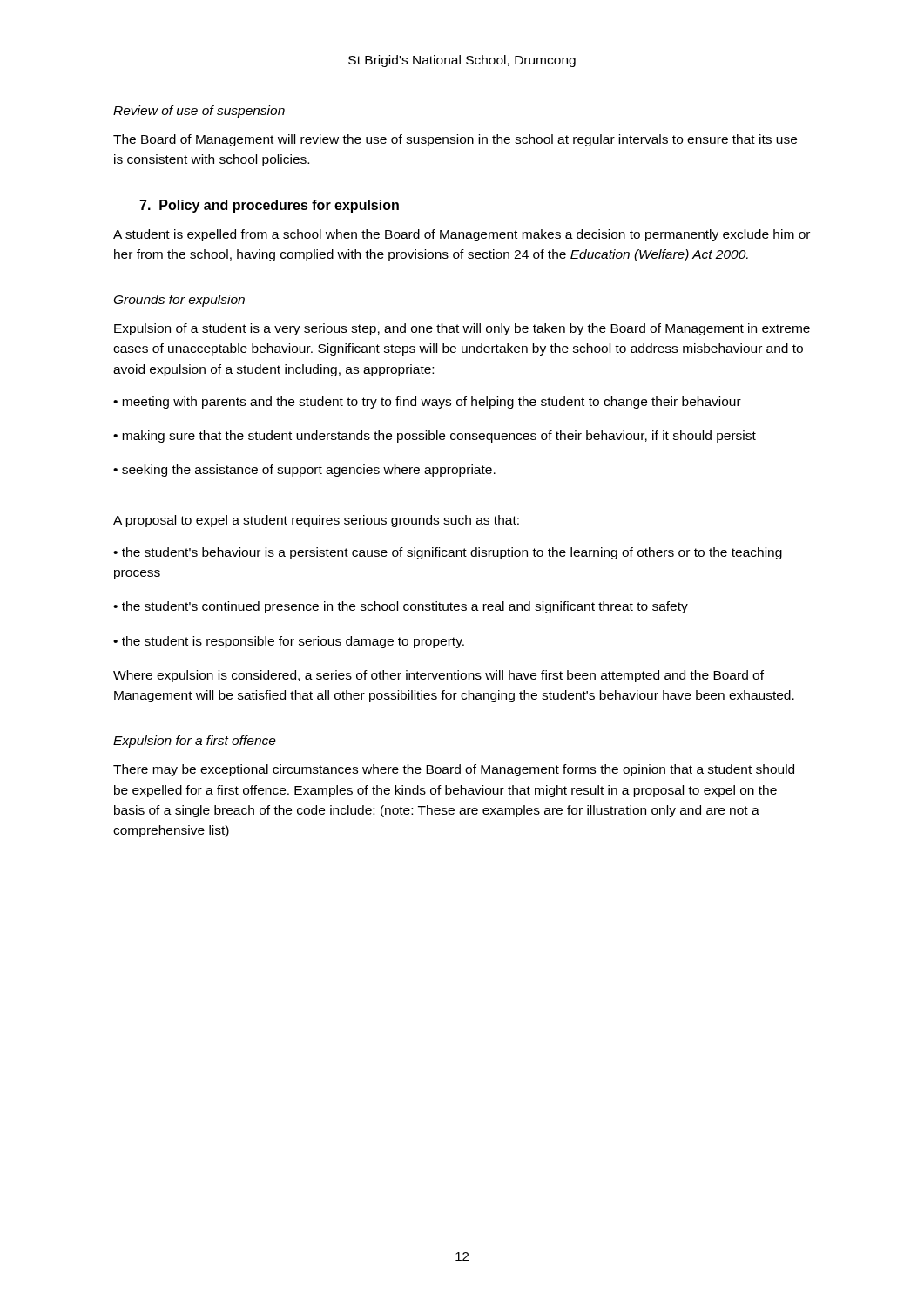This screenshot has height=1307, width=924.
Task: Locate the region starting "Review of use of suspension"
Action: [x=199, y=112]
